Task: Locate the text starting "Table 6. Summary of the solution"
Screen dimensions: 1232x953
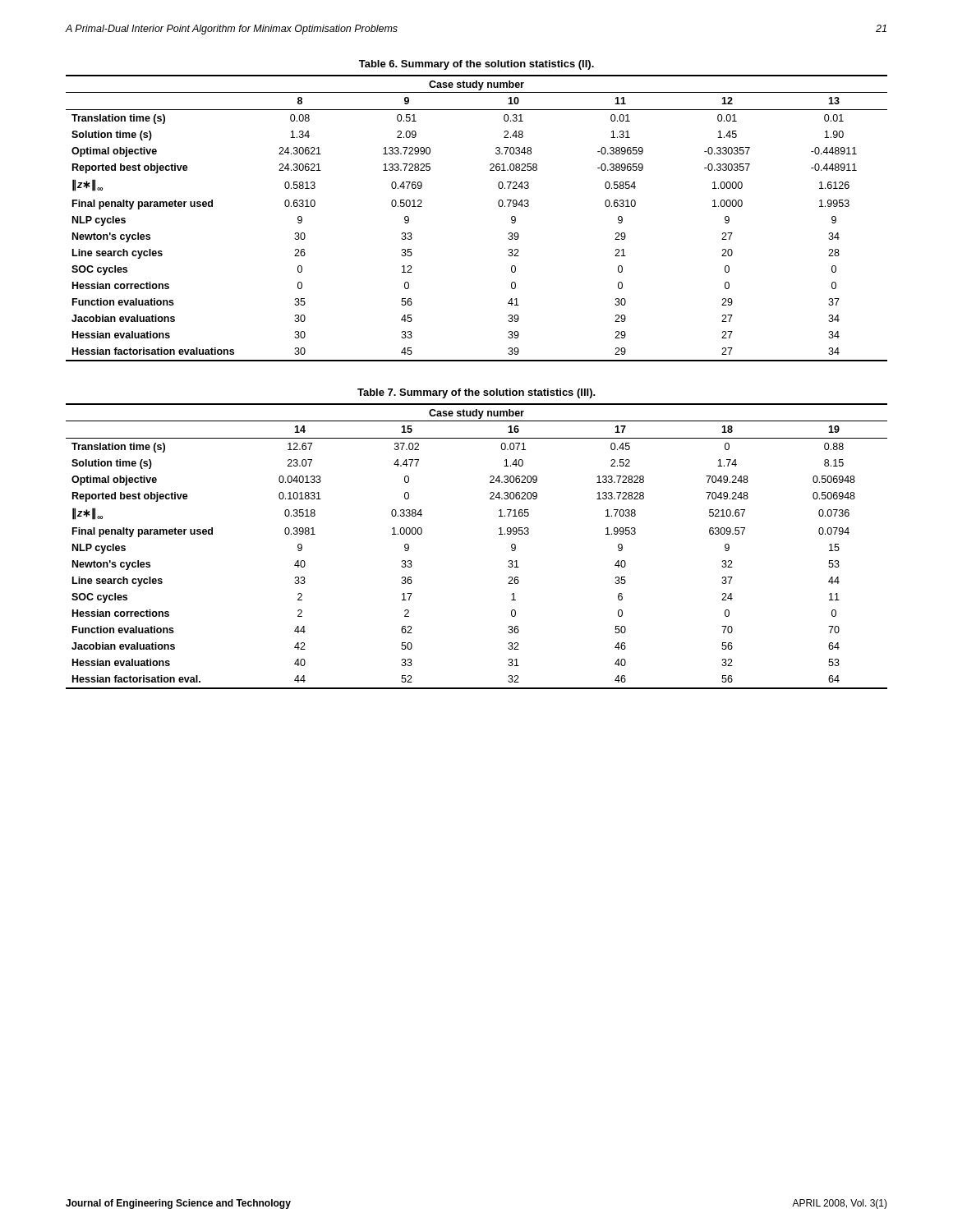Action: (x=476, y=64)
